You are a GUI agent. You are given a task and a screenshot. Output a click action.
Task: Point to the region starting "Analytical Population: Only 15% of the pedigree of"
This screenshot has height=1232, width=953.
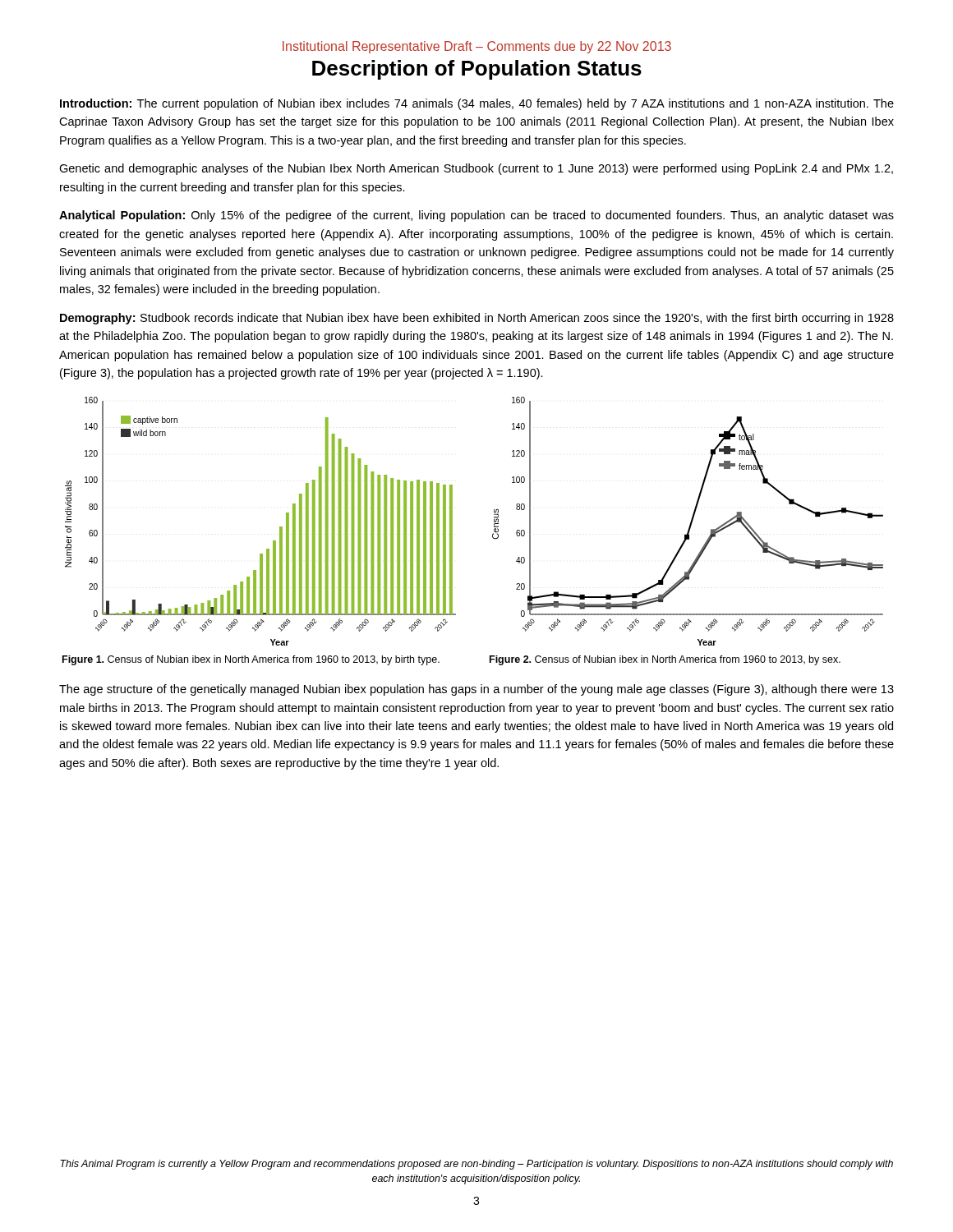pyautogui.click(x=476, y=252)
